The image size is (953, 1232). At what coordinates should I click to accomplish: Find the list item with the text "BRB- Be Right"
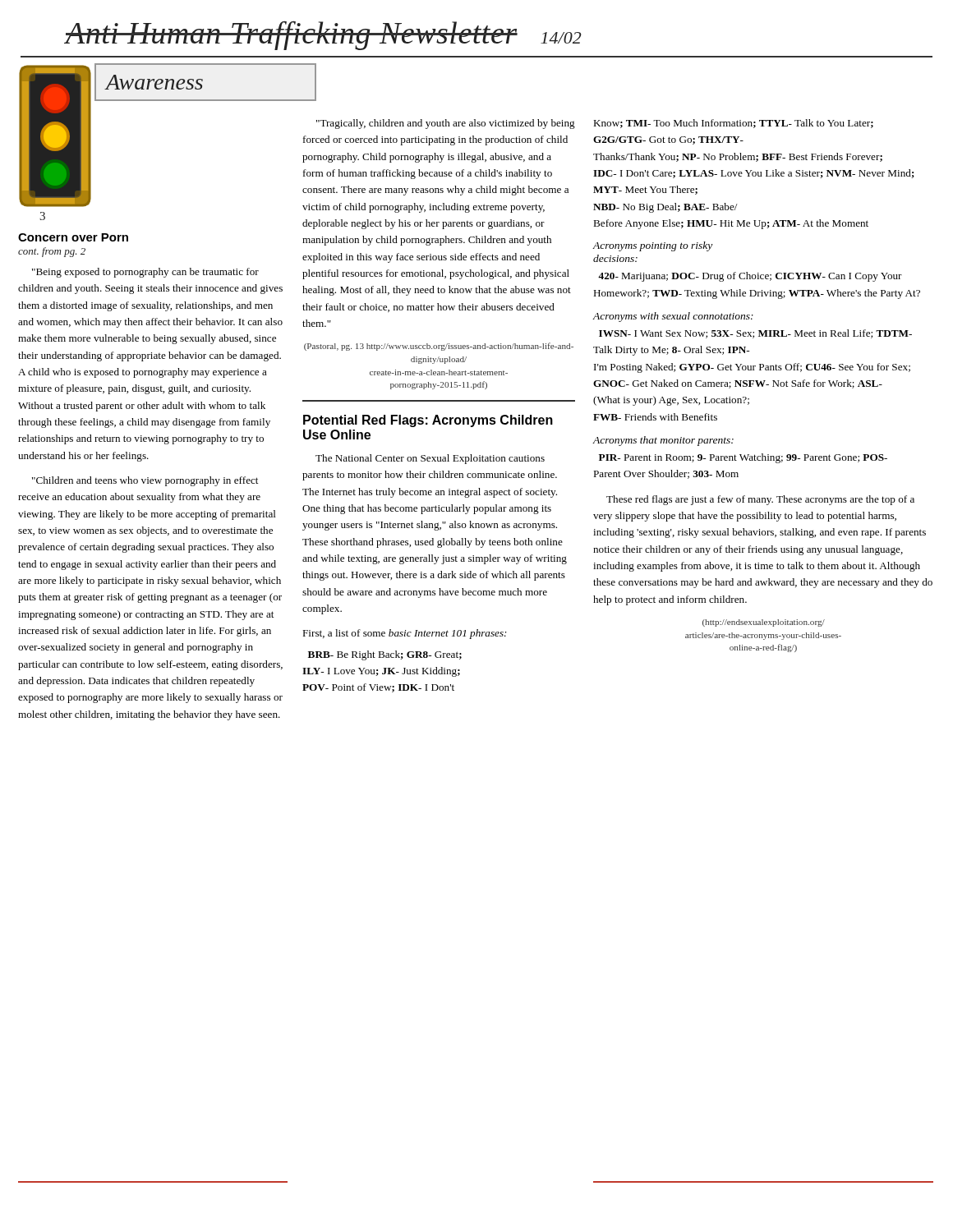(382, 671)
